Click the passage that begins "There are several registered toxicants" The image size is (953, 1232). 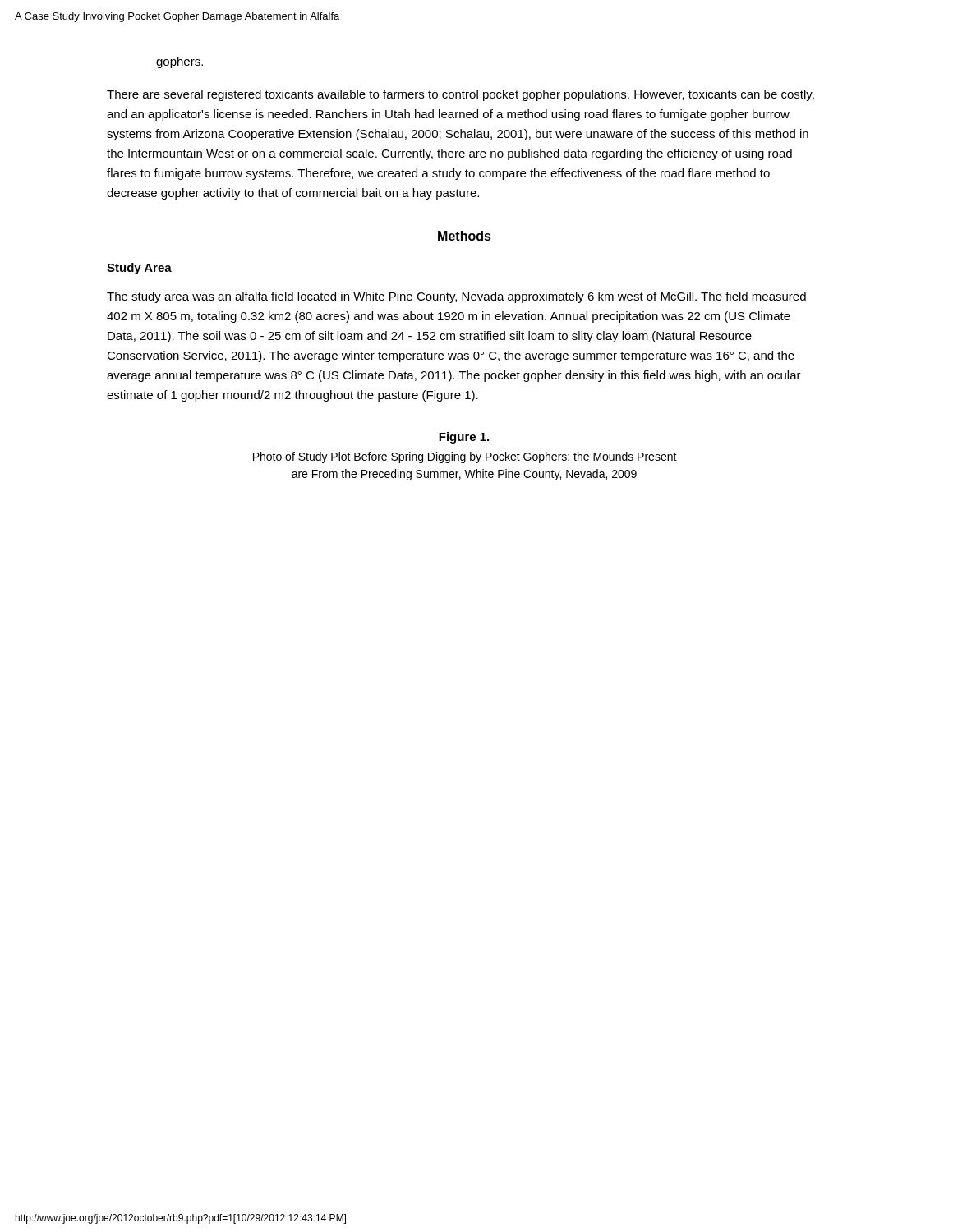[x=464, y=144]
